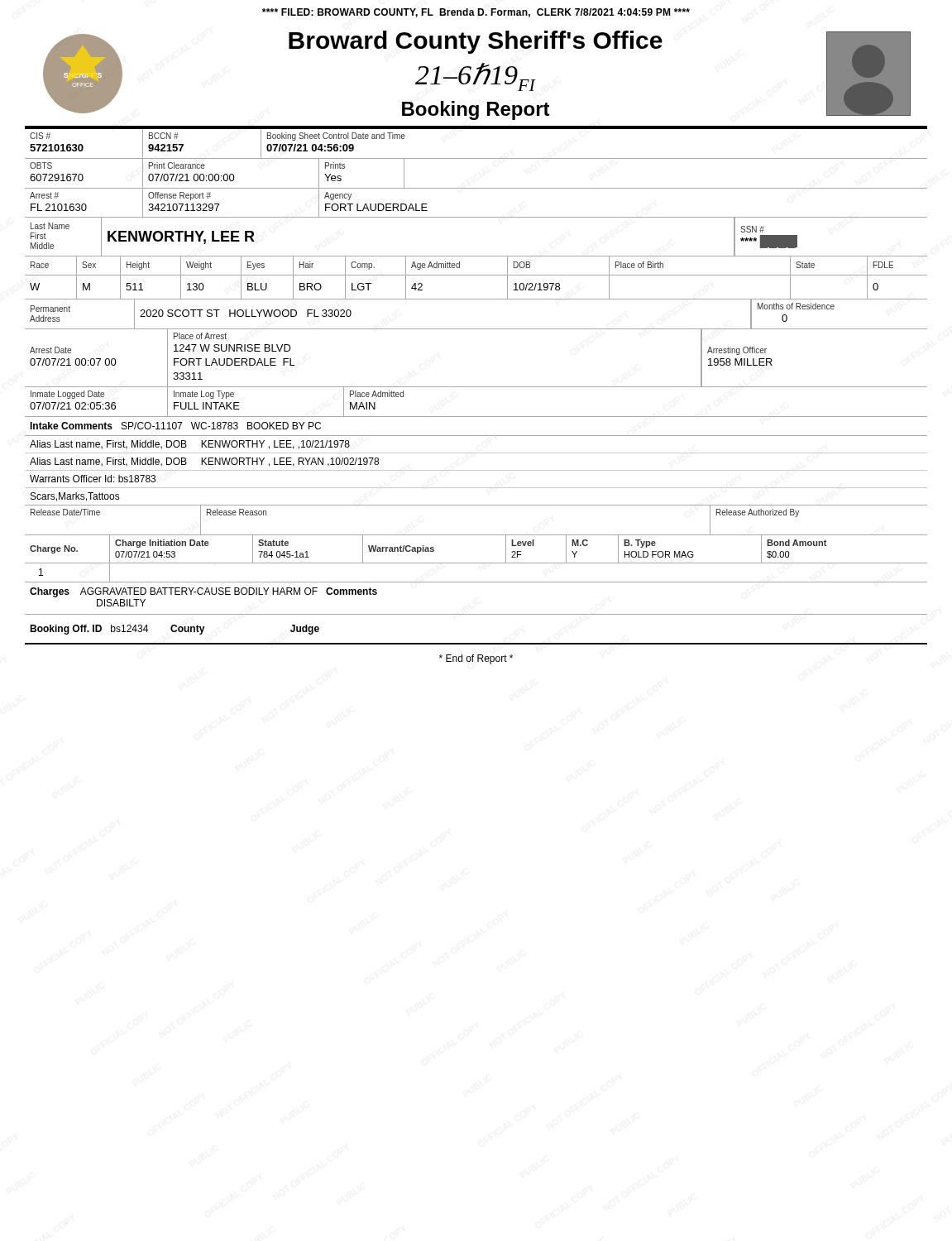This screenshot has width=952, height=1241.
Task: Select the table that reads "Arrest # FL"
Action: tap(476, 203)
